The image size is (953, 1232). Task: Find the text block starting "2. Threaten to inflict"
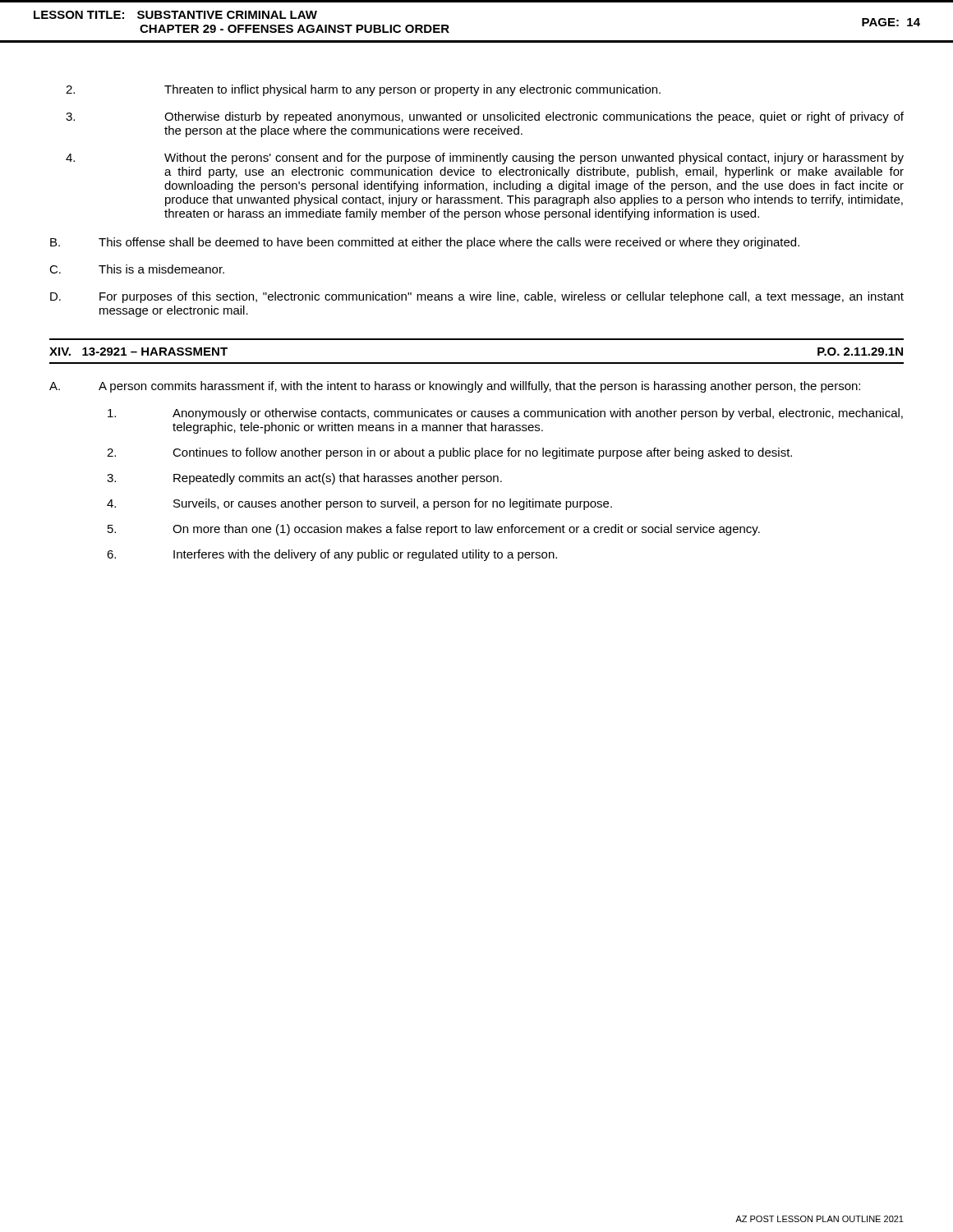pyautogui.click(x=476, y=89)
